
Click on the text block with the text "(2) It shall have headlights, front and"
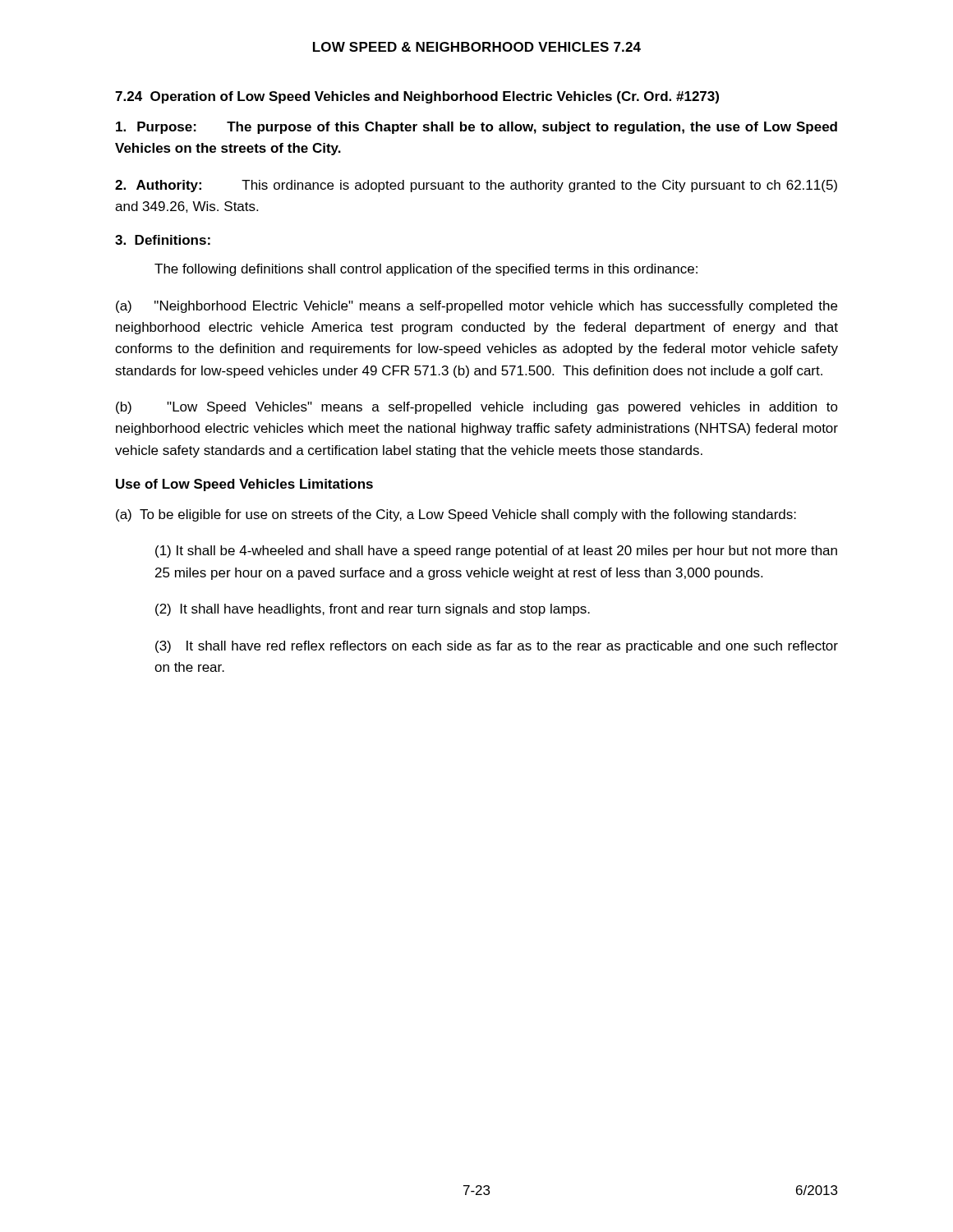tap(373, 609)
